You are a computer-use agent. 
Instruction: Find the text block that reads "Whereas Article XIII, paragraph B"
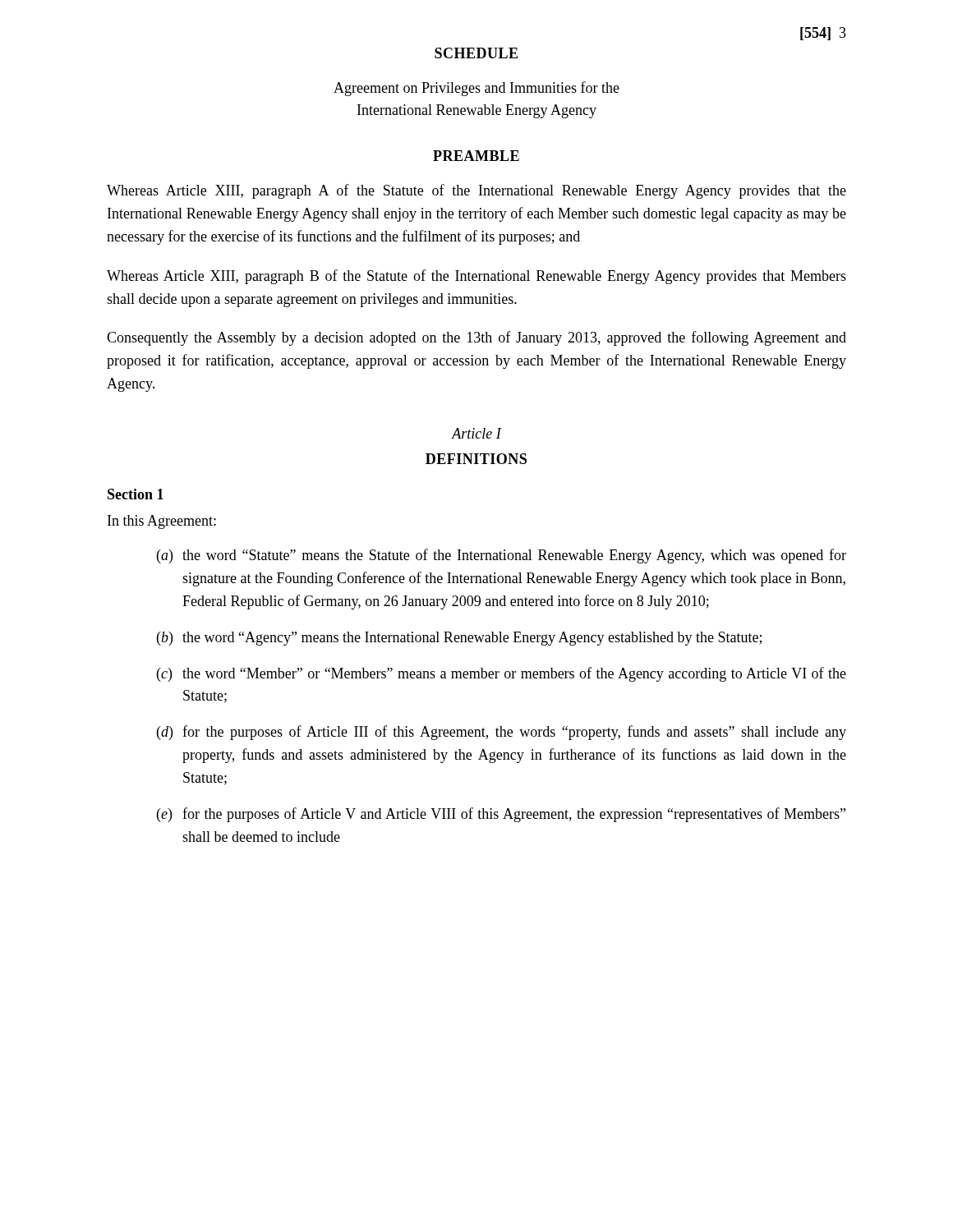click(x=476, y=287)
